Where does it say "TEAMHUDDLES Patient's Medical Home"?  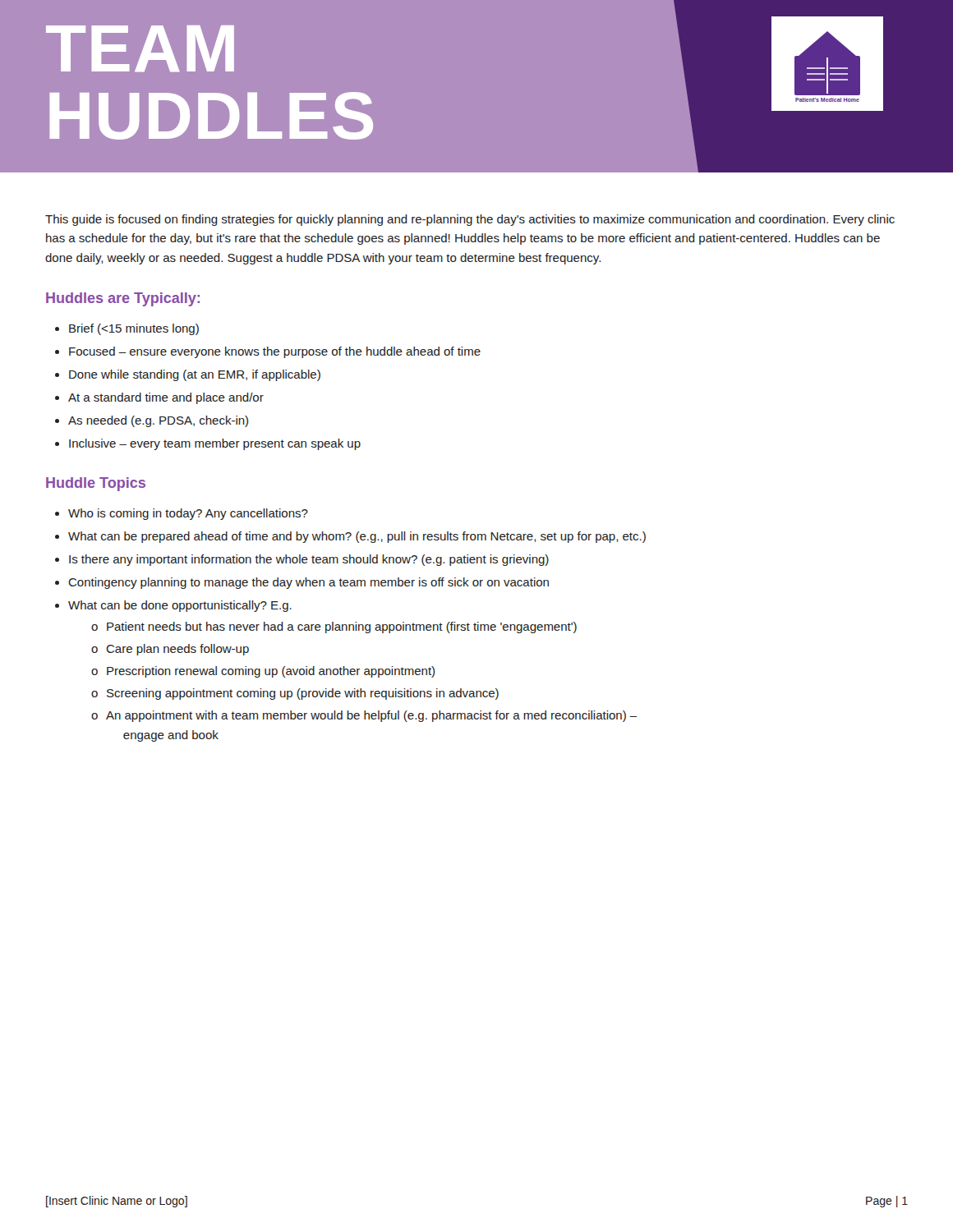[x=166, y=93]
